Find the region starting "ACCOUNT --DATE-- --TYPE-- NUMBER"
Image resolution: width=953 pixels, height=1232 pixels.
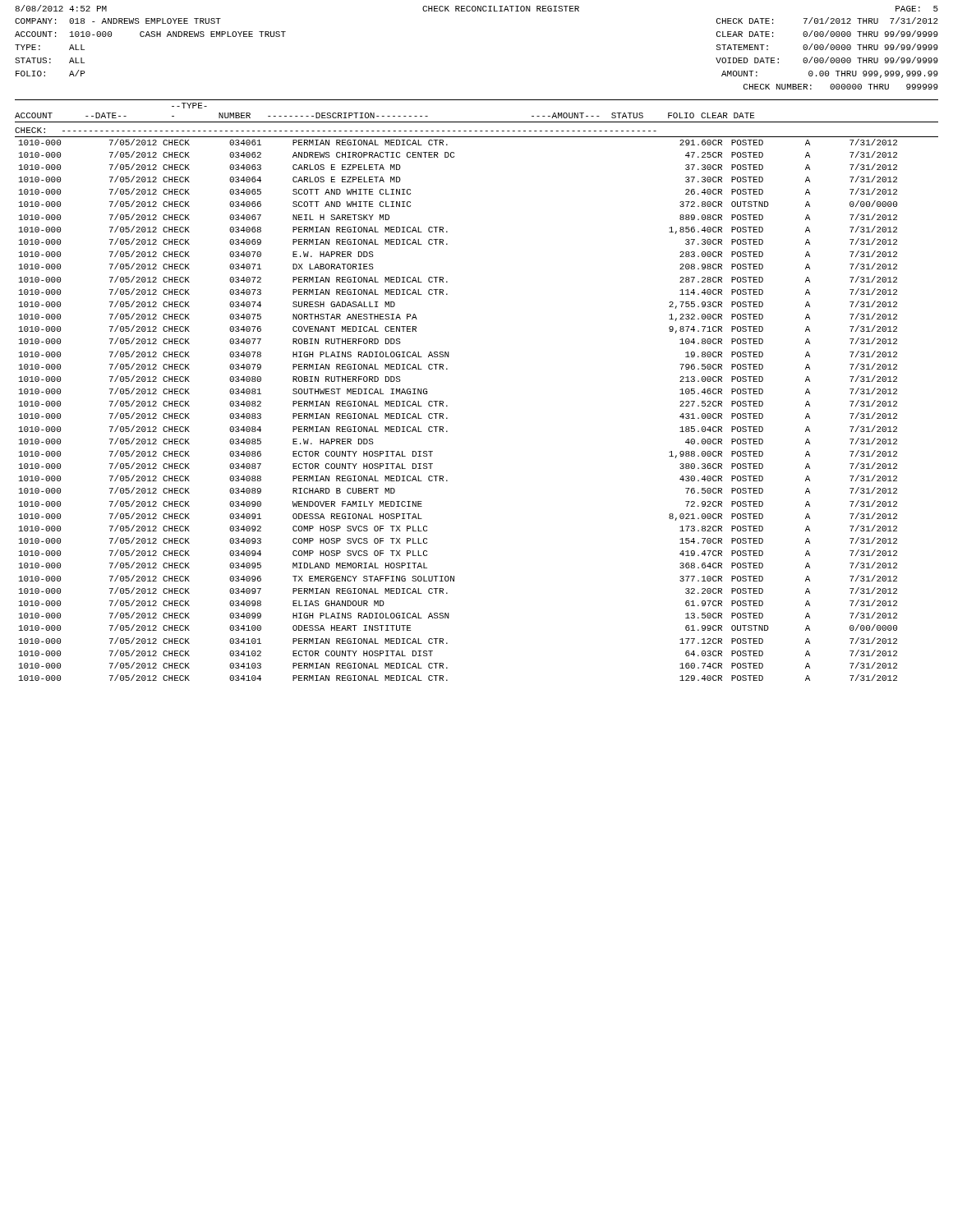pos(391,111)
